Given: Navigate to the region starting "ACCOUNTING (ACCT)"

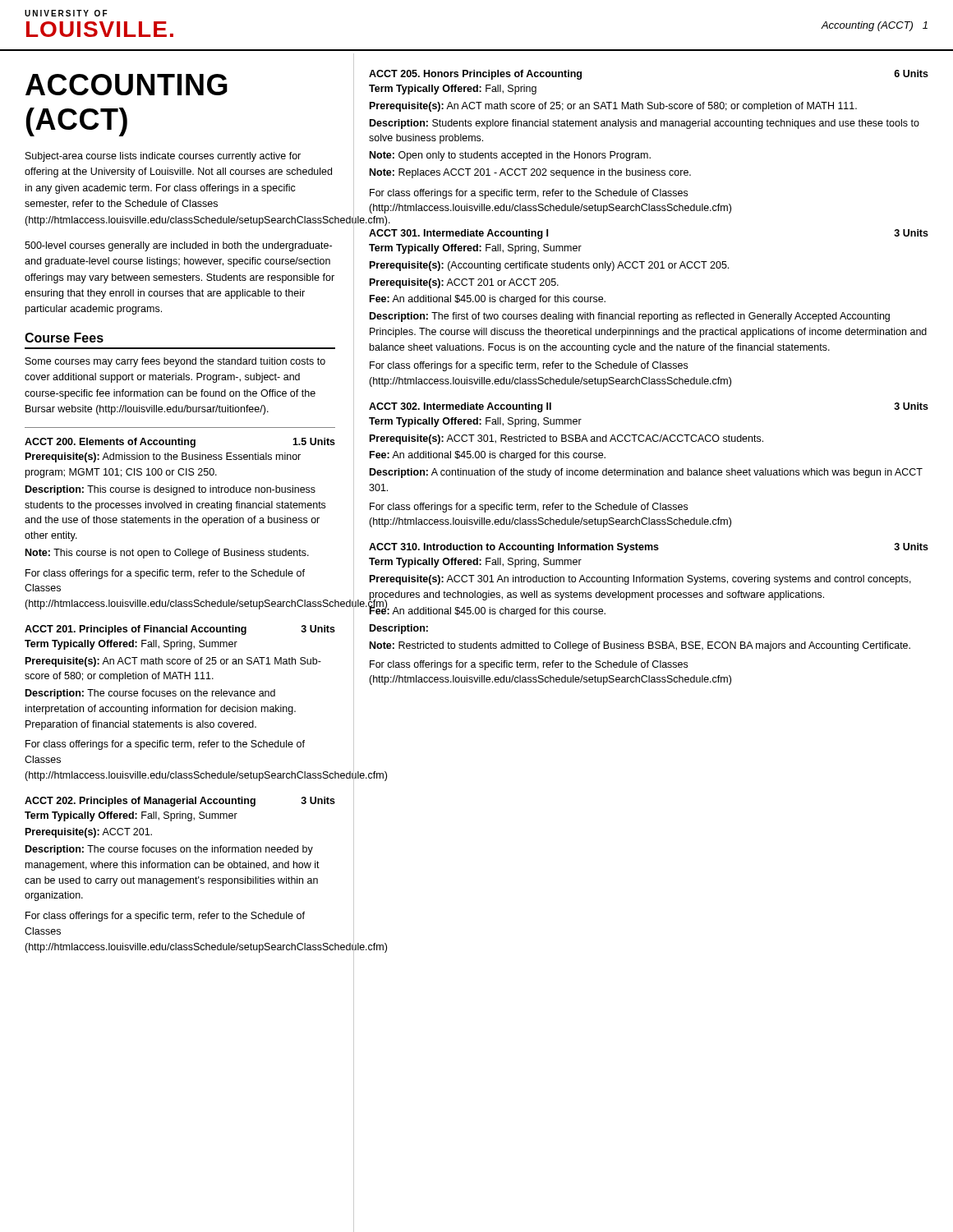Looking at the screenshot, I should tap(127, 102).
